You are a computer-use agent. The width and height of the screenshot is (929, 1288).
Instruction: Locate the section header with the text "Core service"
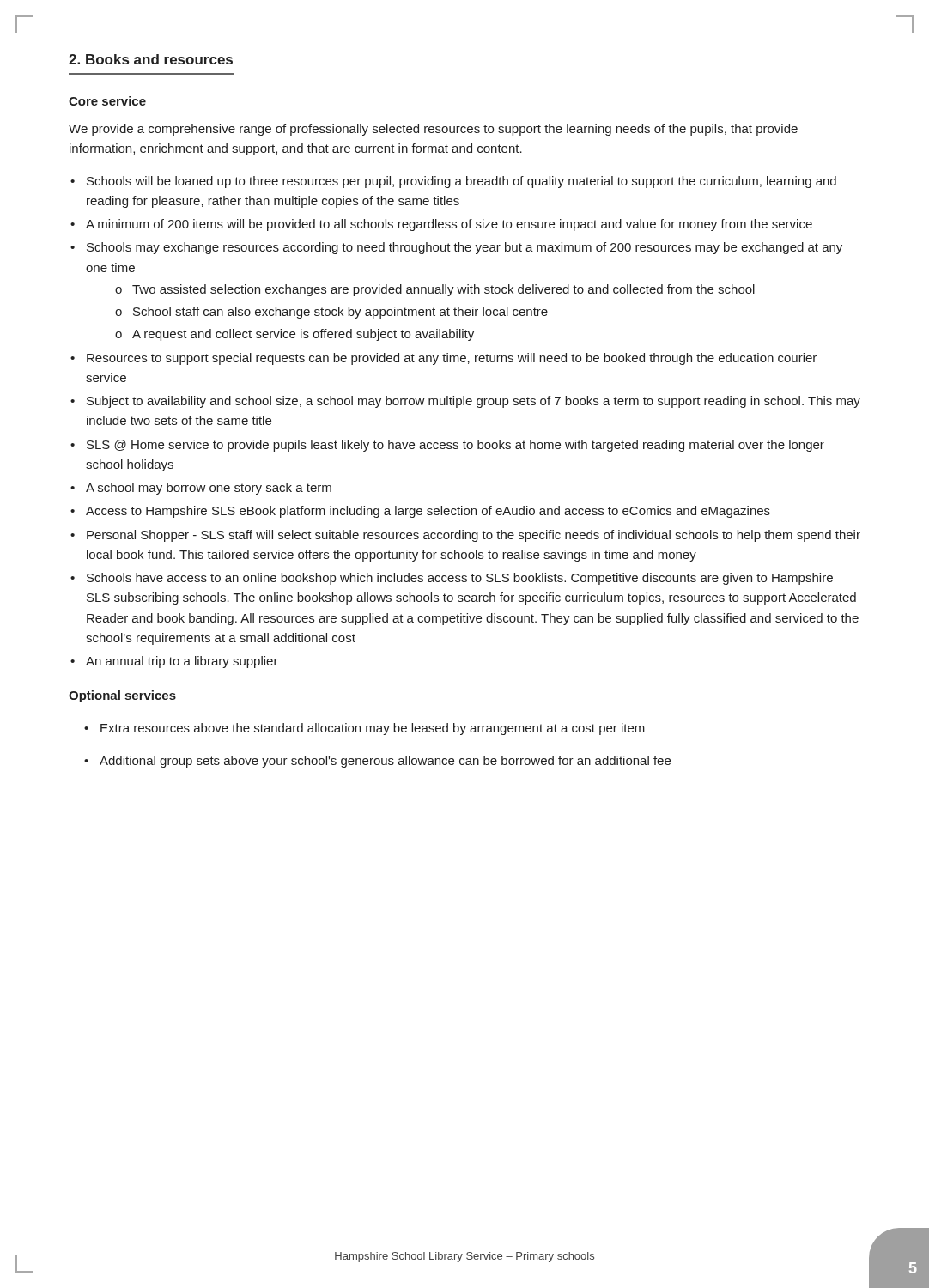pos(107,101)
